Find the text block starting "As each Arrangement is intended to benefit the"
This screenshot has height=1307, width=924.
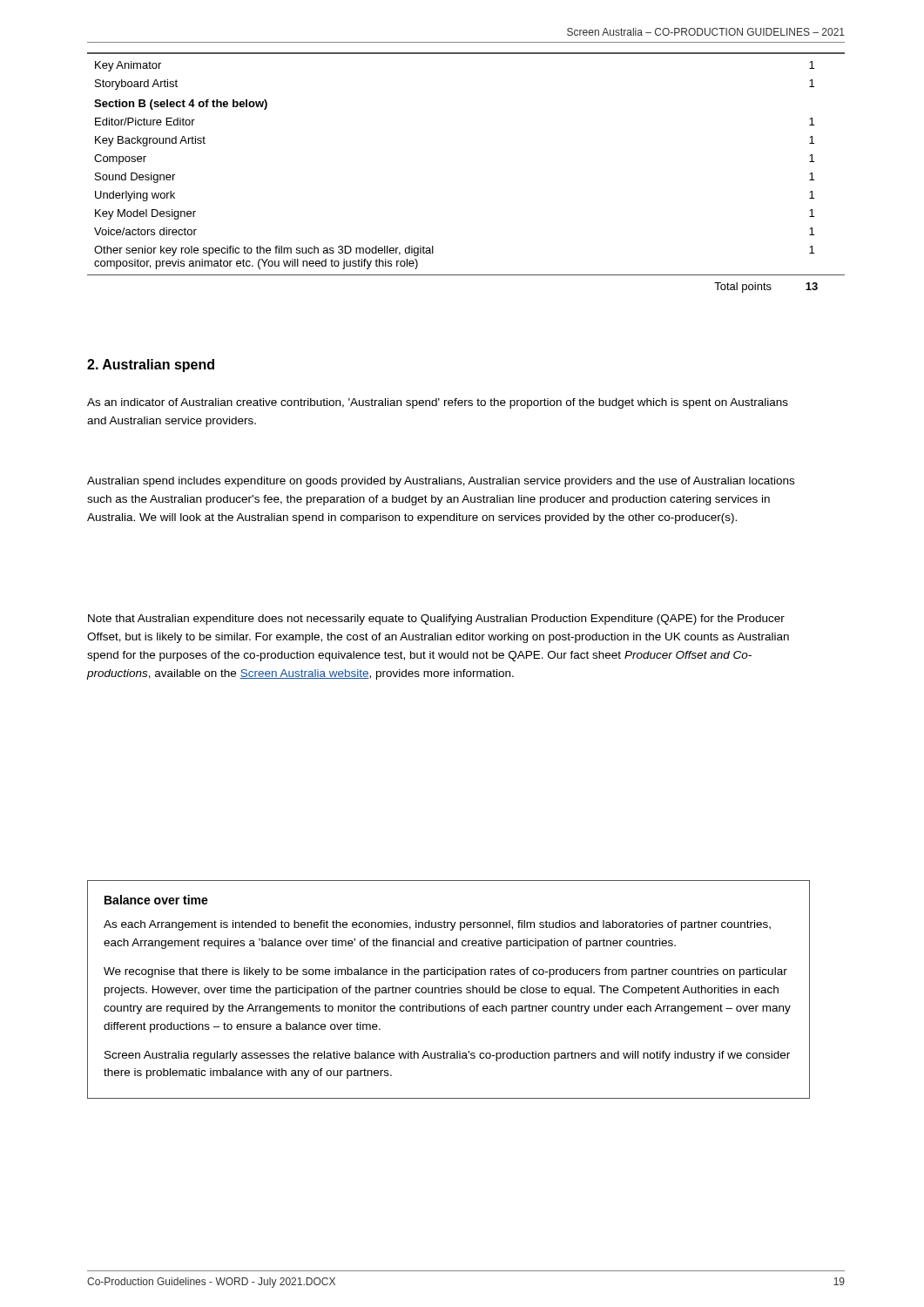click(x=438, y=933)
